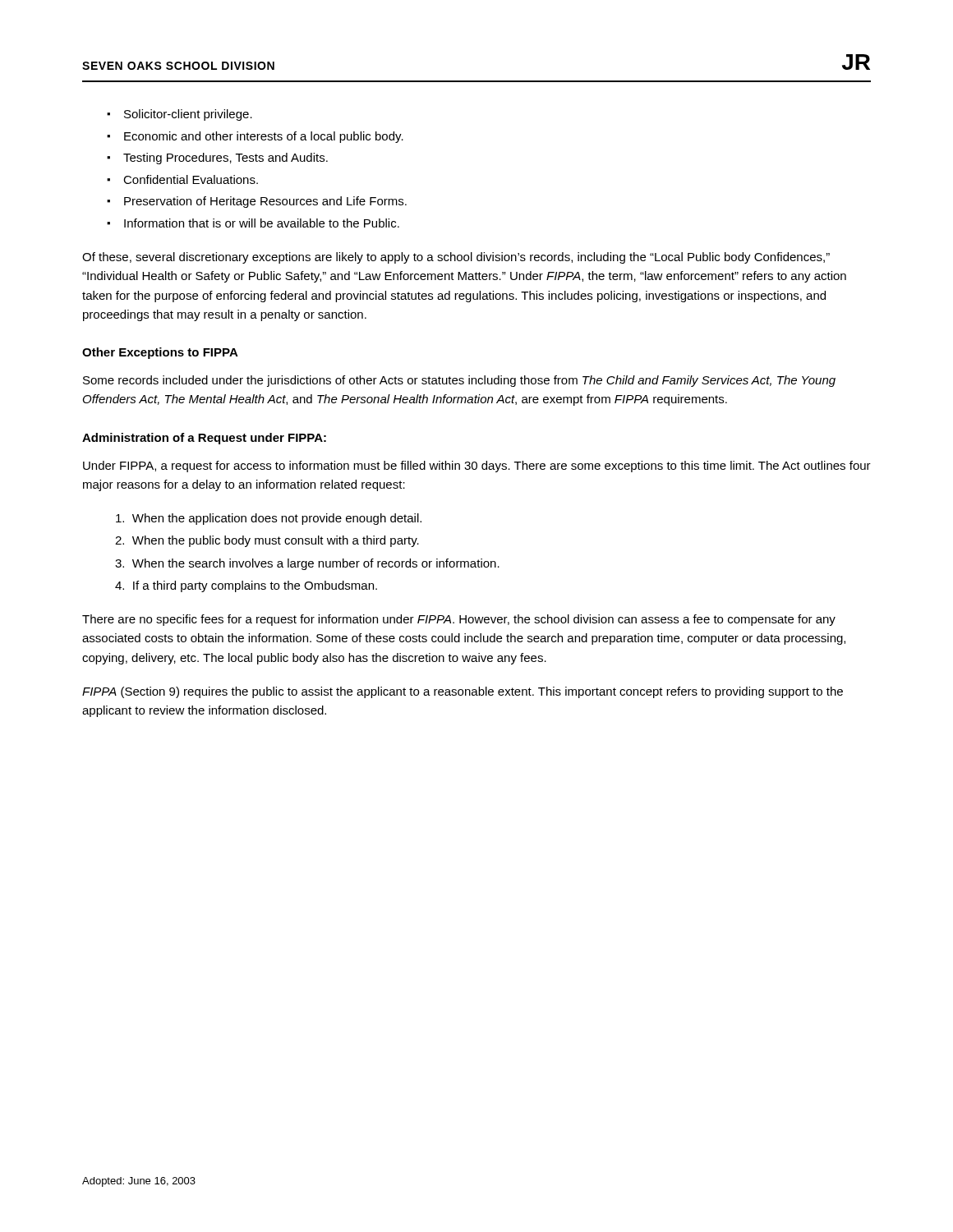
Task: Point to the block starting "Some records included under the jurisdictions of other"
Action: click(x=459, y=389)
